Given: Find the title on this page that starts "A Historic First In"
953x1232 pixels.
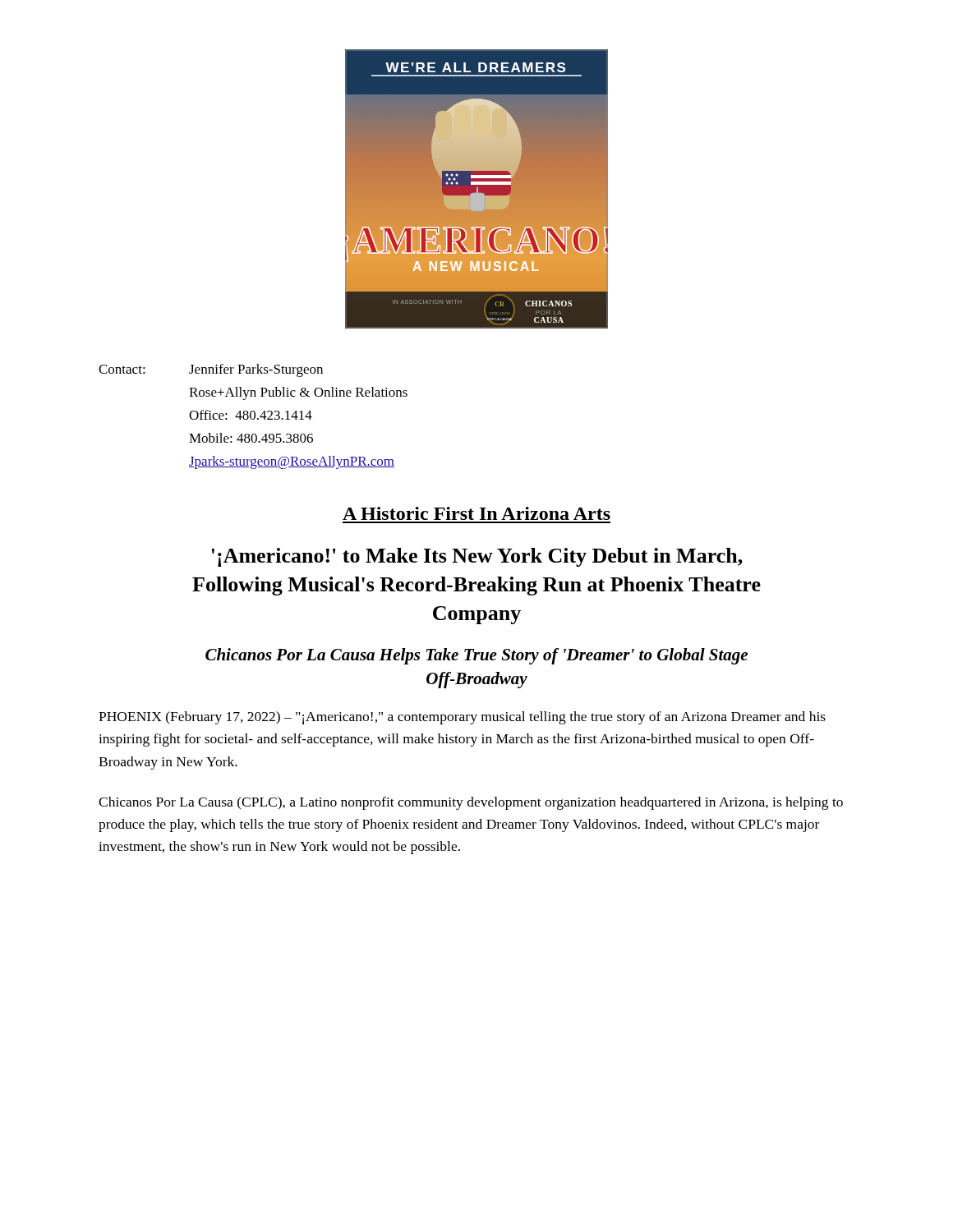Looking at the screenshot, I should pos(476,514).
